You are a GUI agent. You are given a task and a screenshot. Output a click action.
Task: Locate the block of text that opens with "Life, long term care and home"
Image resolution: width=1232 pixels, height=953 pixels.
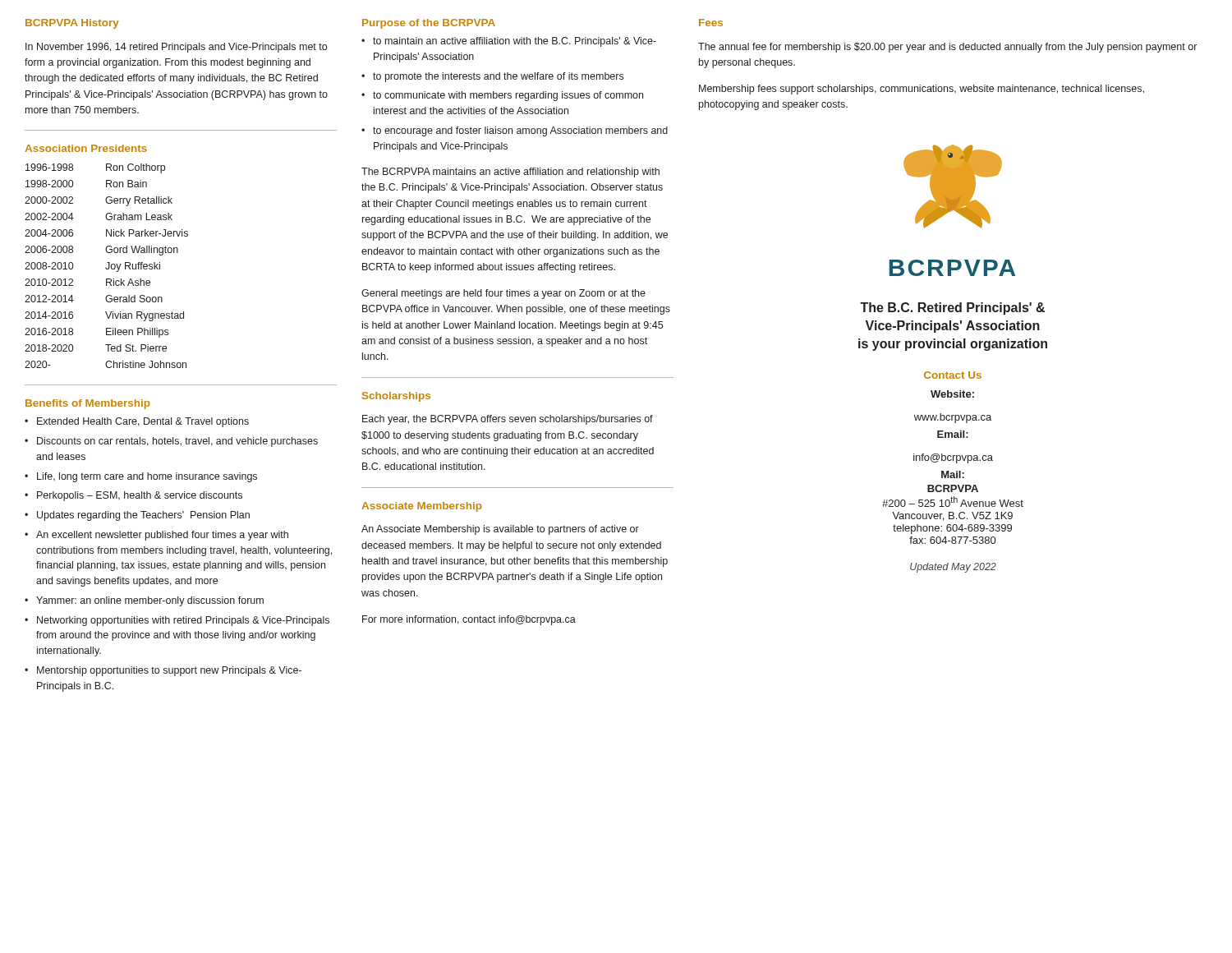coord(181,476)
